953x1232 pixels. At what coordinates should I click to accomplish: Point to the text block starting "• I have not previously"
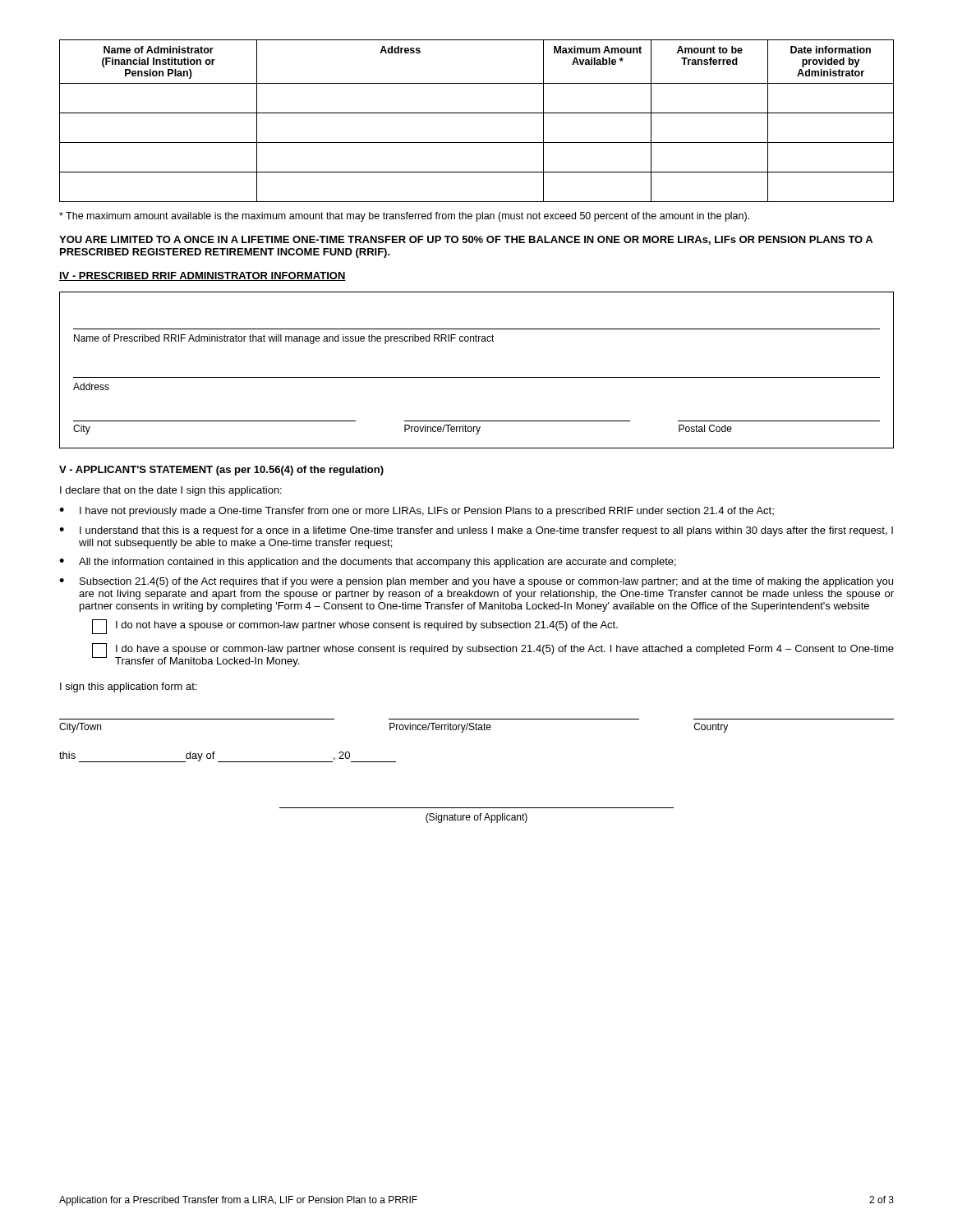[476, 511]
